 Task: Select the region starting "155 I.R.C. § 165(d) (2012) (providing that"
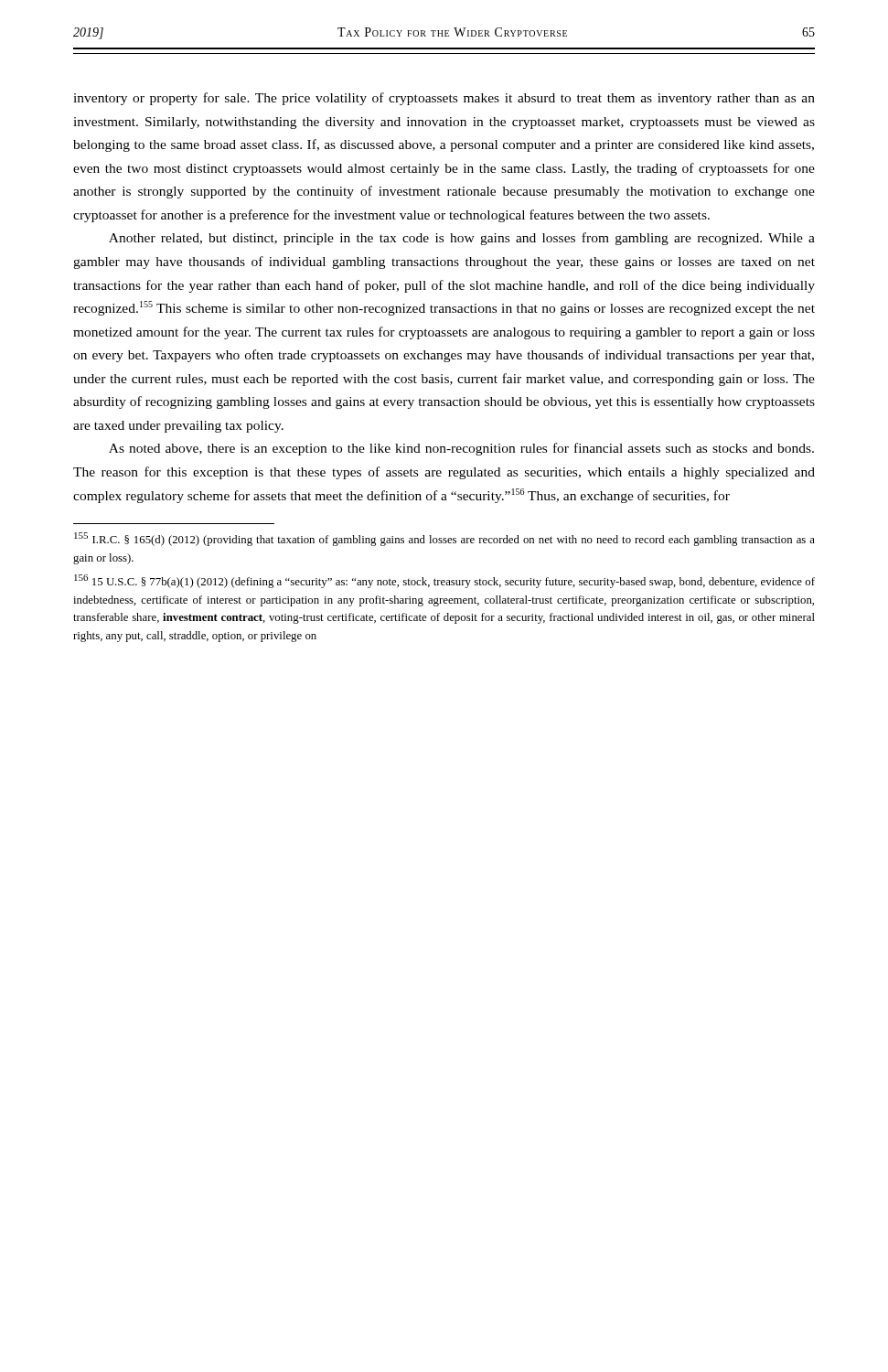tap(444, 548)
